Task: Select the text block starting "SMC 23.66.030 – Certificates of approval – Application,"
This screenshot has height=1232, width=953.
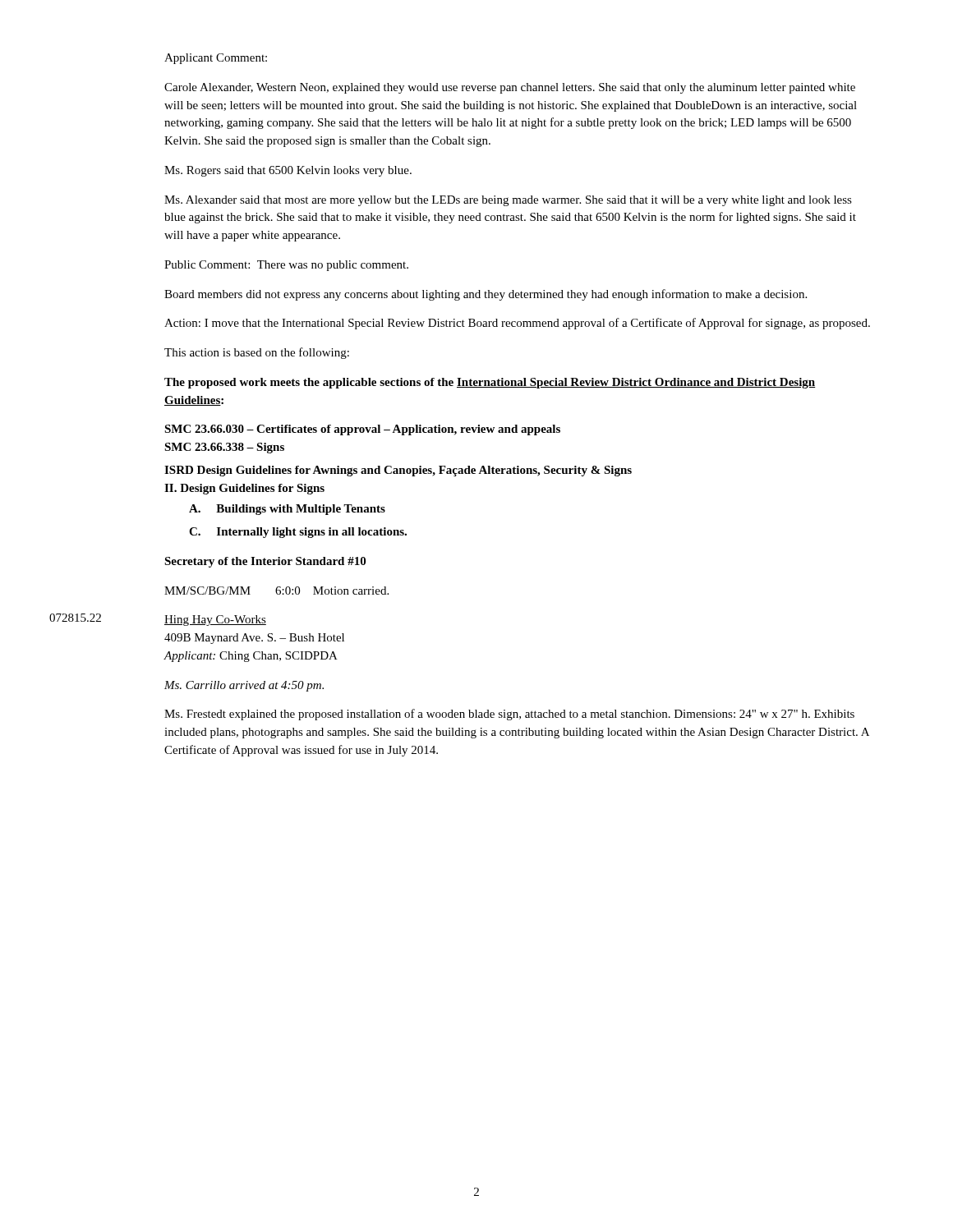Action: (362, 438)
